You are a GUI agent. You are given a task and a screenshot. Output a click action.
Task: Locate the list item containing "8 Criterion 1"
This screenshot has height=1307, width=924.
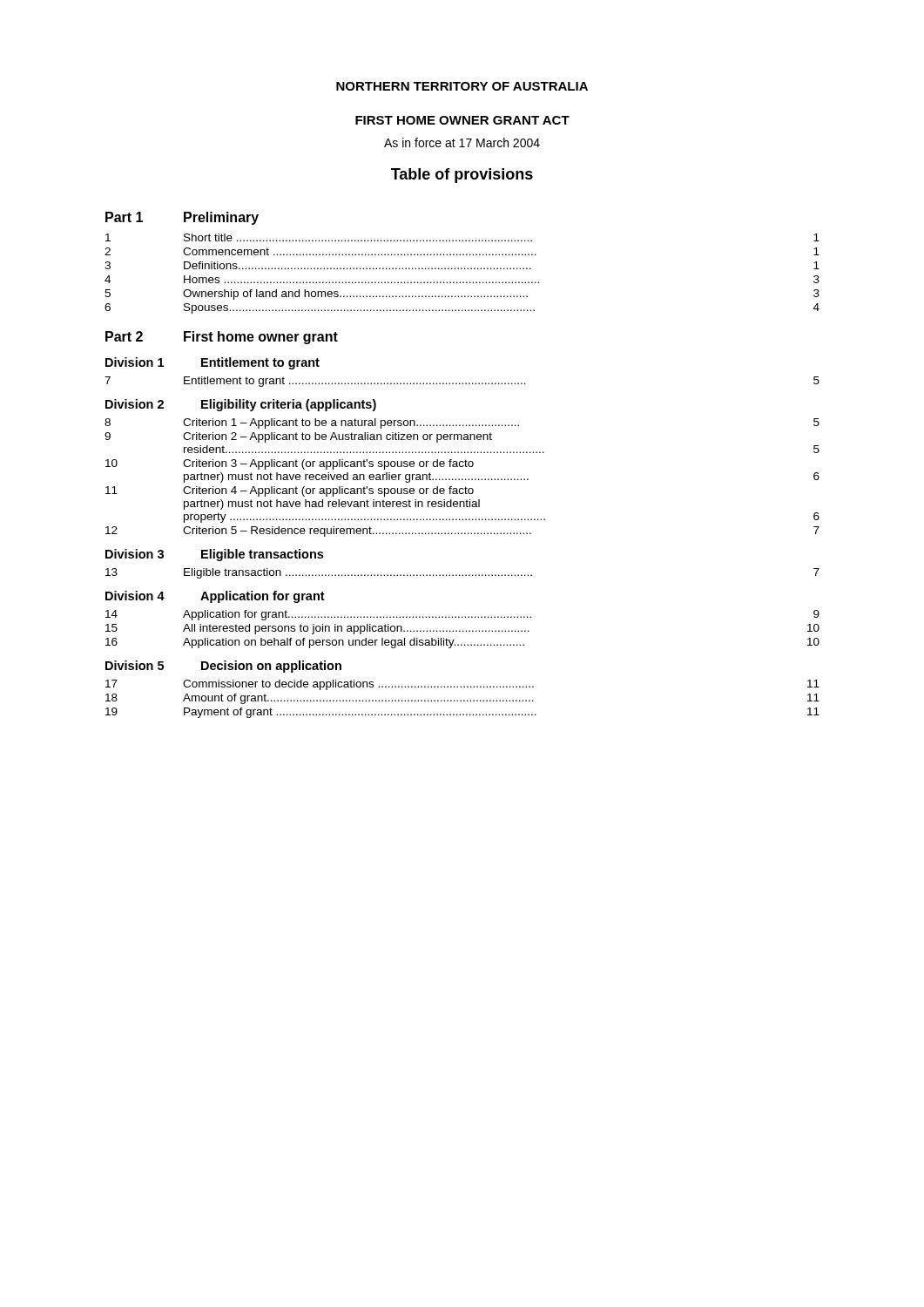click(x=462, y=422)
